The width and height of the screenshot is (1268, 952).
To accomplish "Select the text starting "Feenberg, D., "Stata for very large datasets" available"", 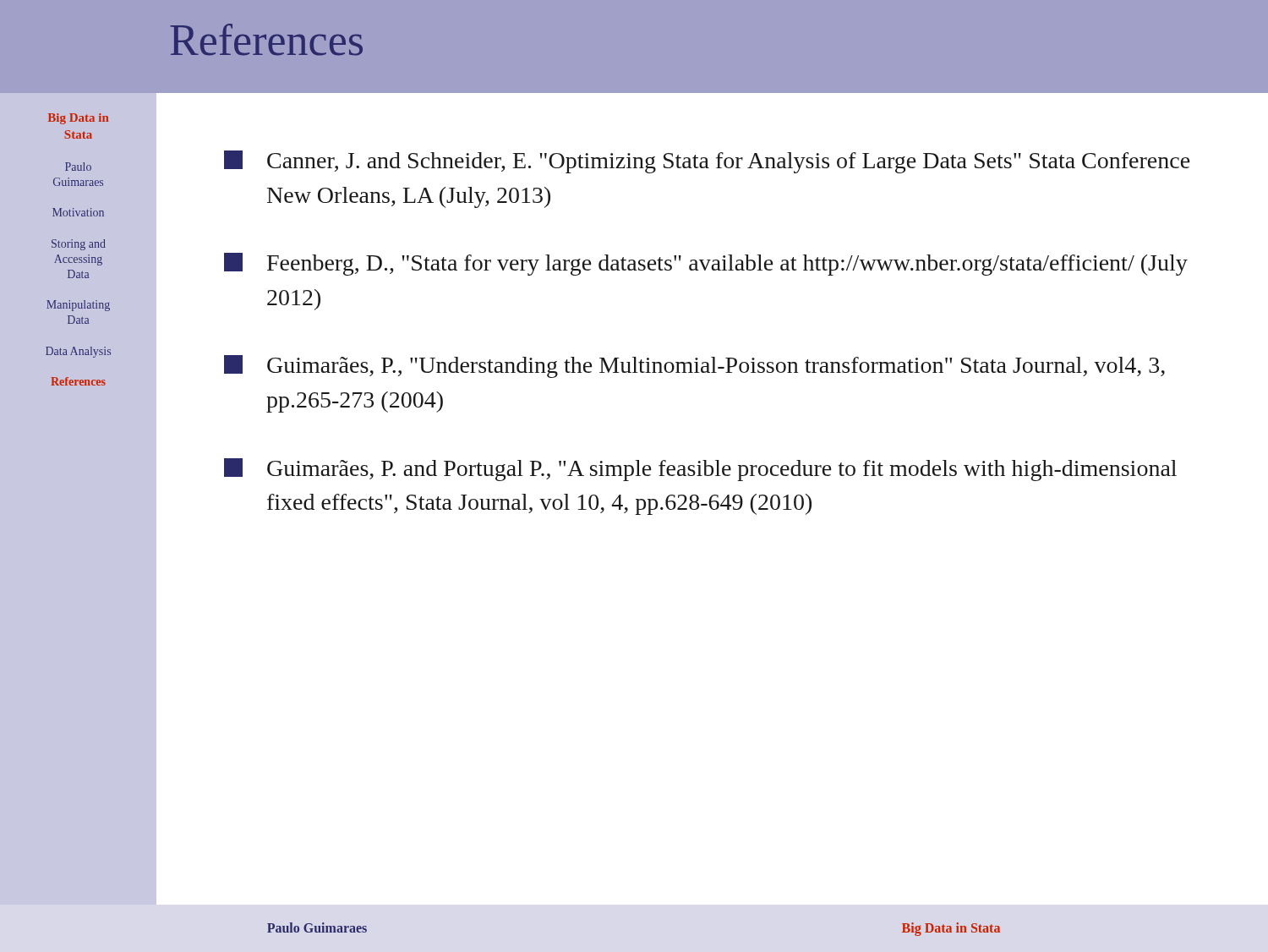I will point(712,281).
